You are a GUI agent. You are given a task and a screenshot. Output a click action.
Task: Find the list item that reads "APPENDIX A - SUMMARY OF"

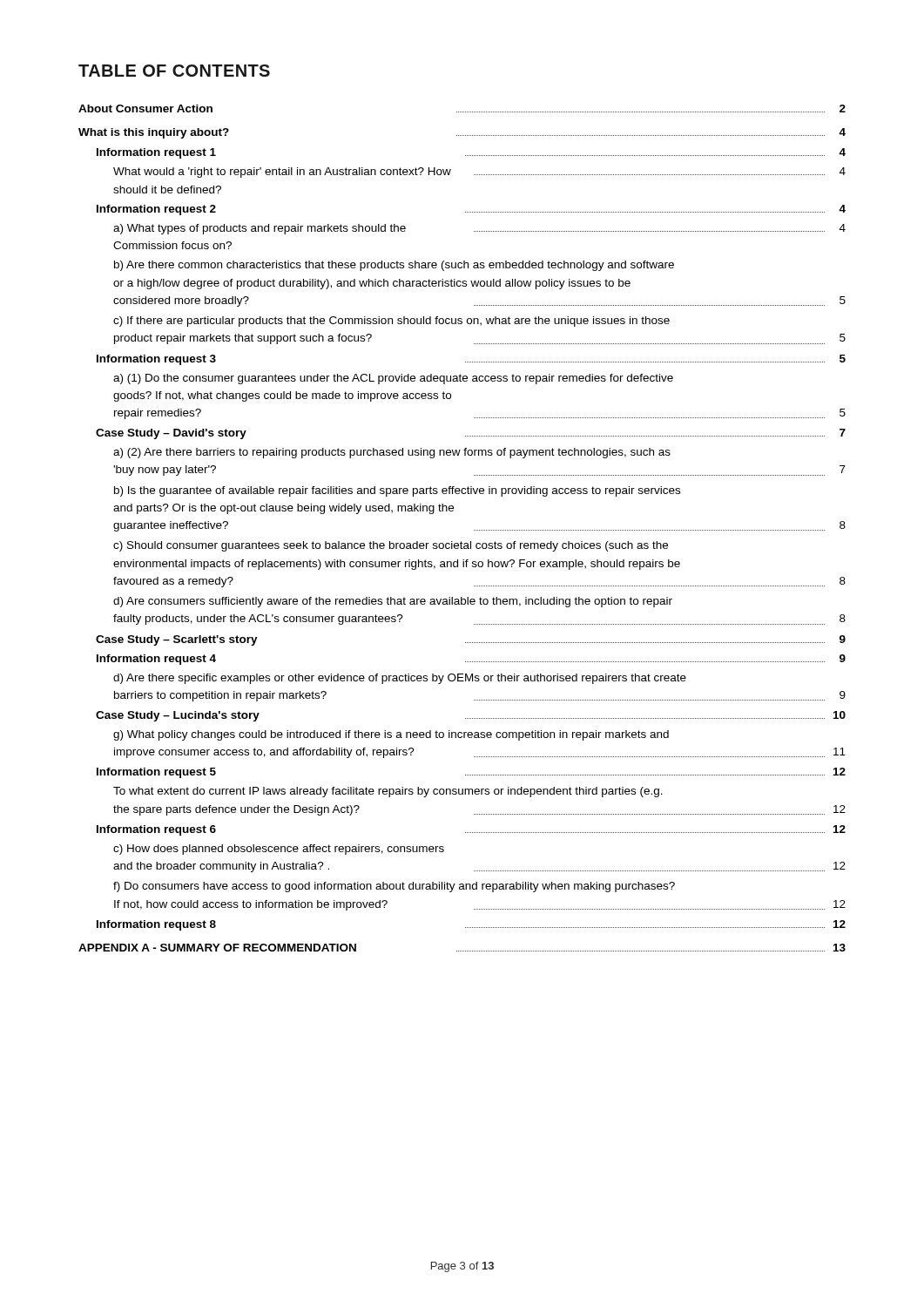pyautogui.click(x=462, y=948)
